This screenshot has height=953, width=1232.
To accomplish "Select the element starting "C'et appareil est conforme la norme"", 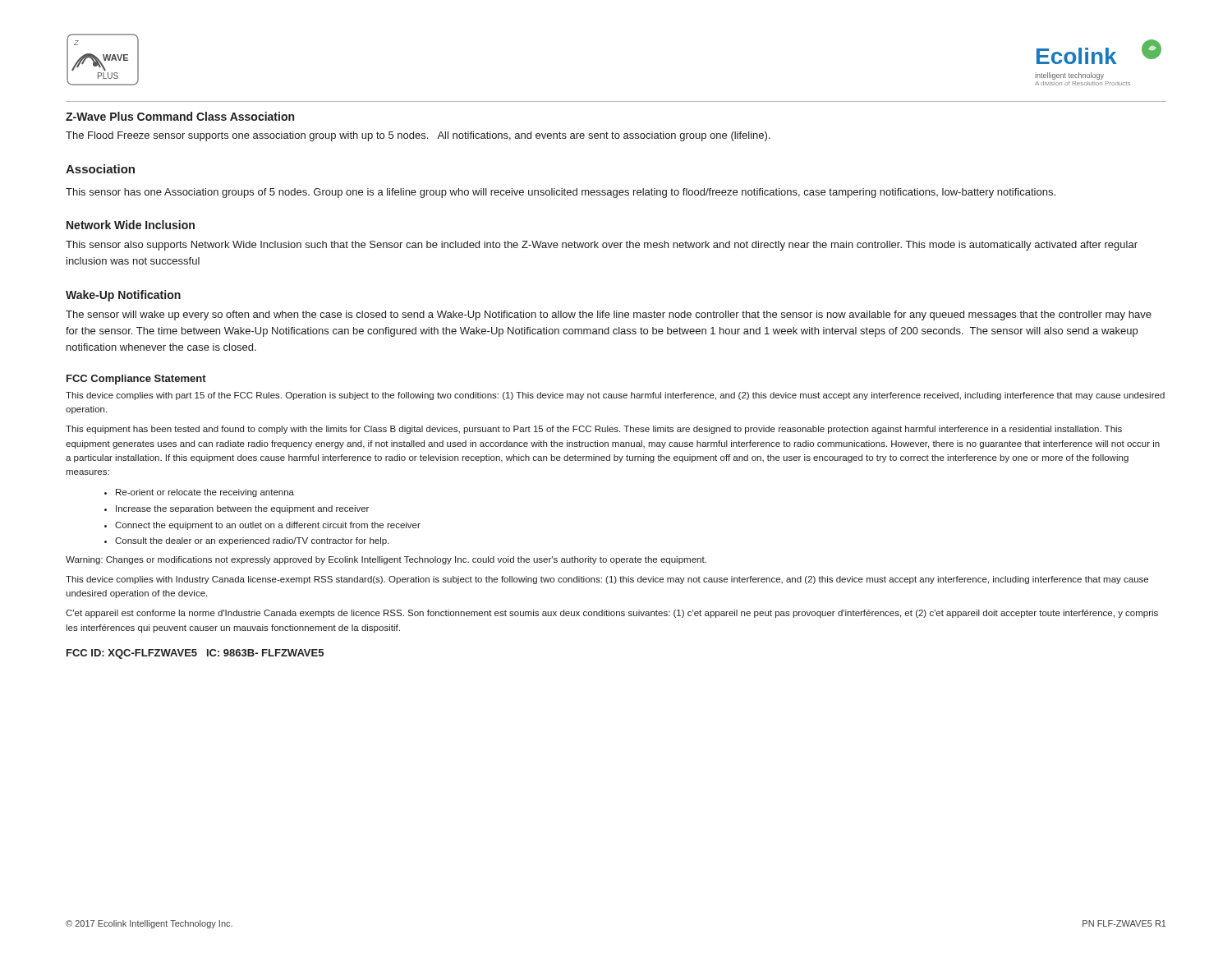I will pos(612,620).
